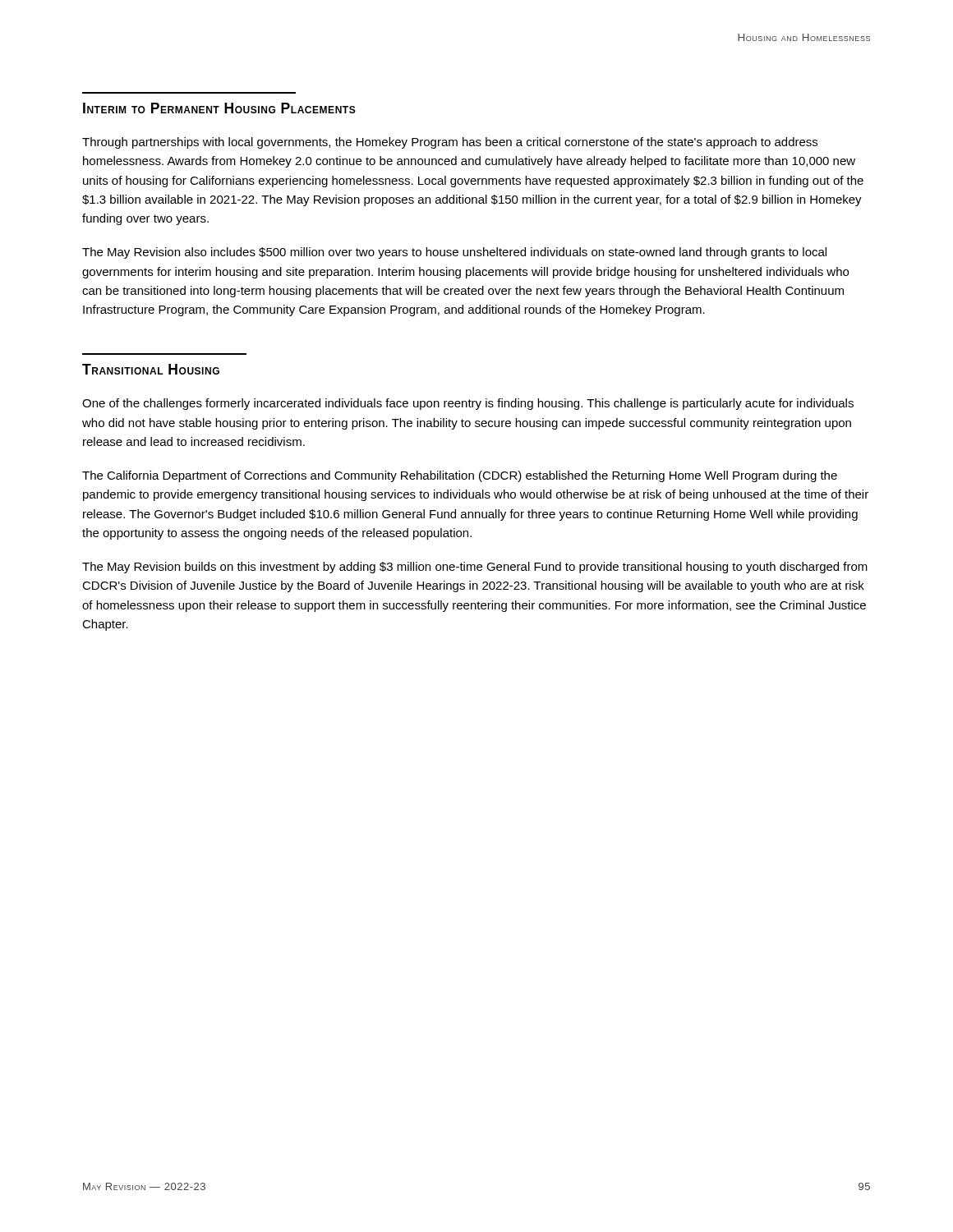Find the element starting "Transitional Housing"
Viewport: 953px width, 1232px height.
(x=151, y=370)
